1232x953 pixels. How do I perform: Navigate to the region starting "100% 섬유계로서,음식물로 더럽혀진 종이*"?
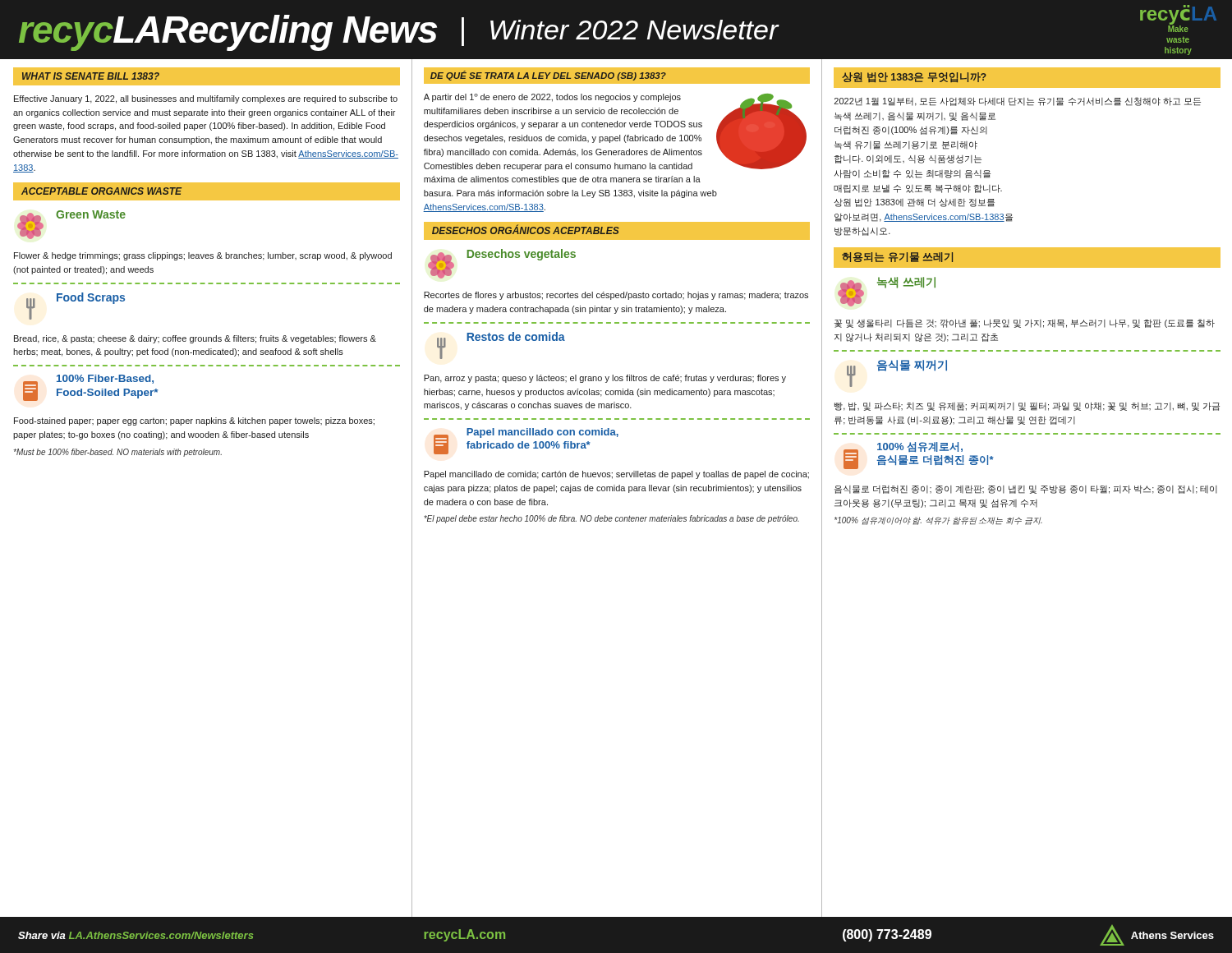pyautogui.click(x=914, y=460)
